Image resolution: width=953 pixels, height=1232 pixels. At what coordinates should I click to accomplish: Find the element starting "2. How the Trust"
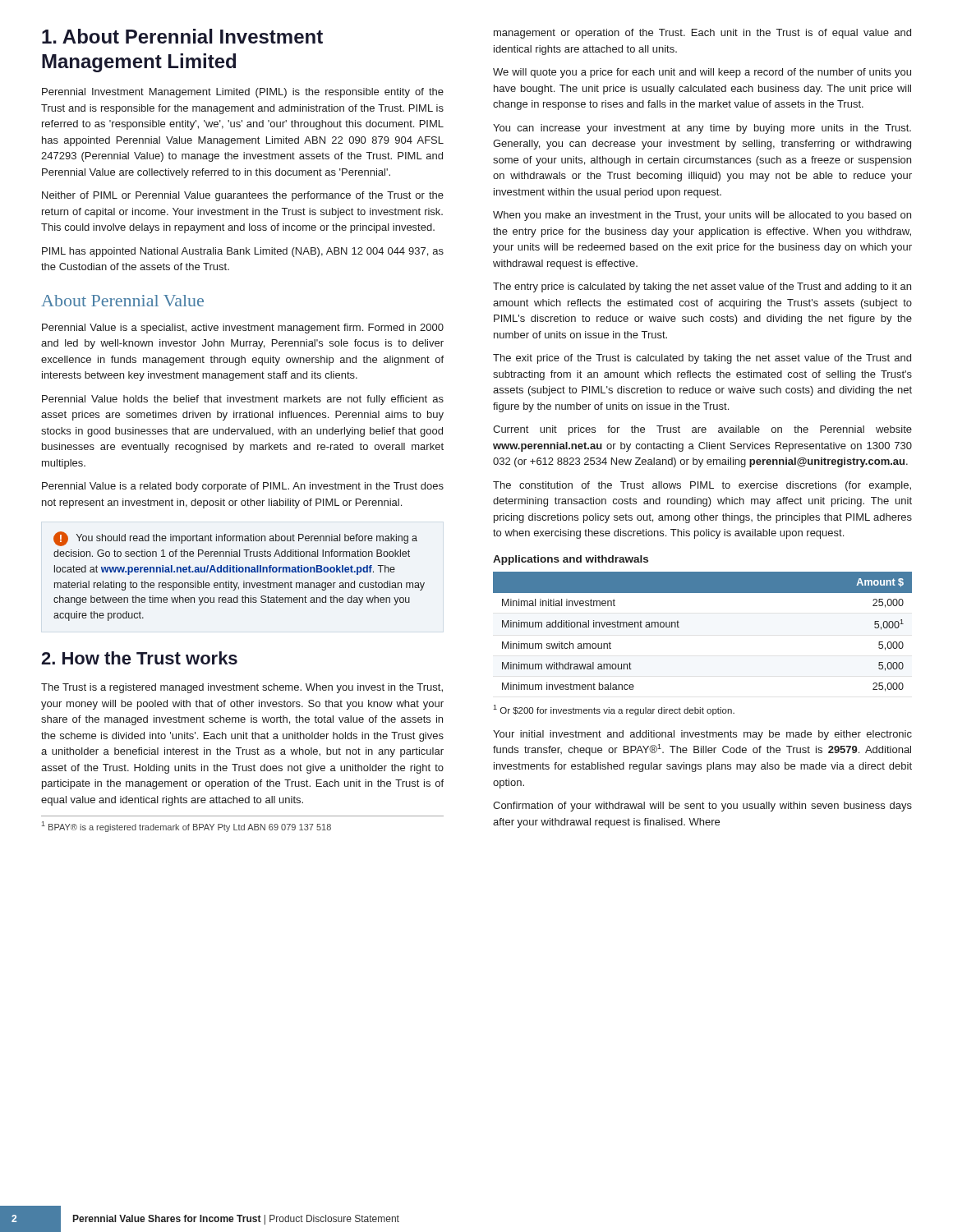(x=242, y=658)
